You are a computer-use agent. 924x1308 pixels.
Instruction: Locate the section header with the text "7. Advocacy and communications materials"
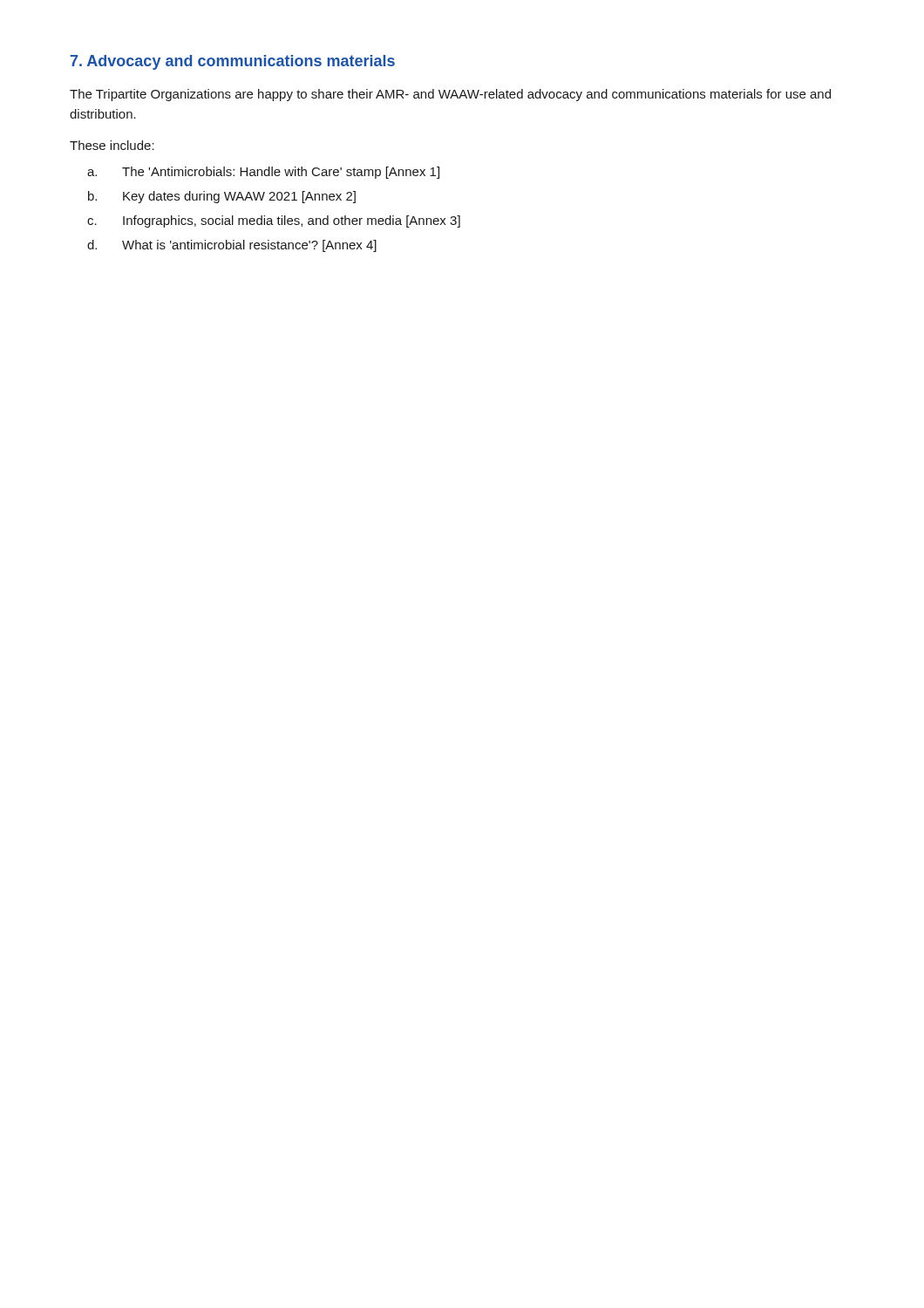tap(233, 61)
